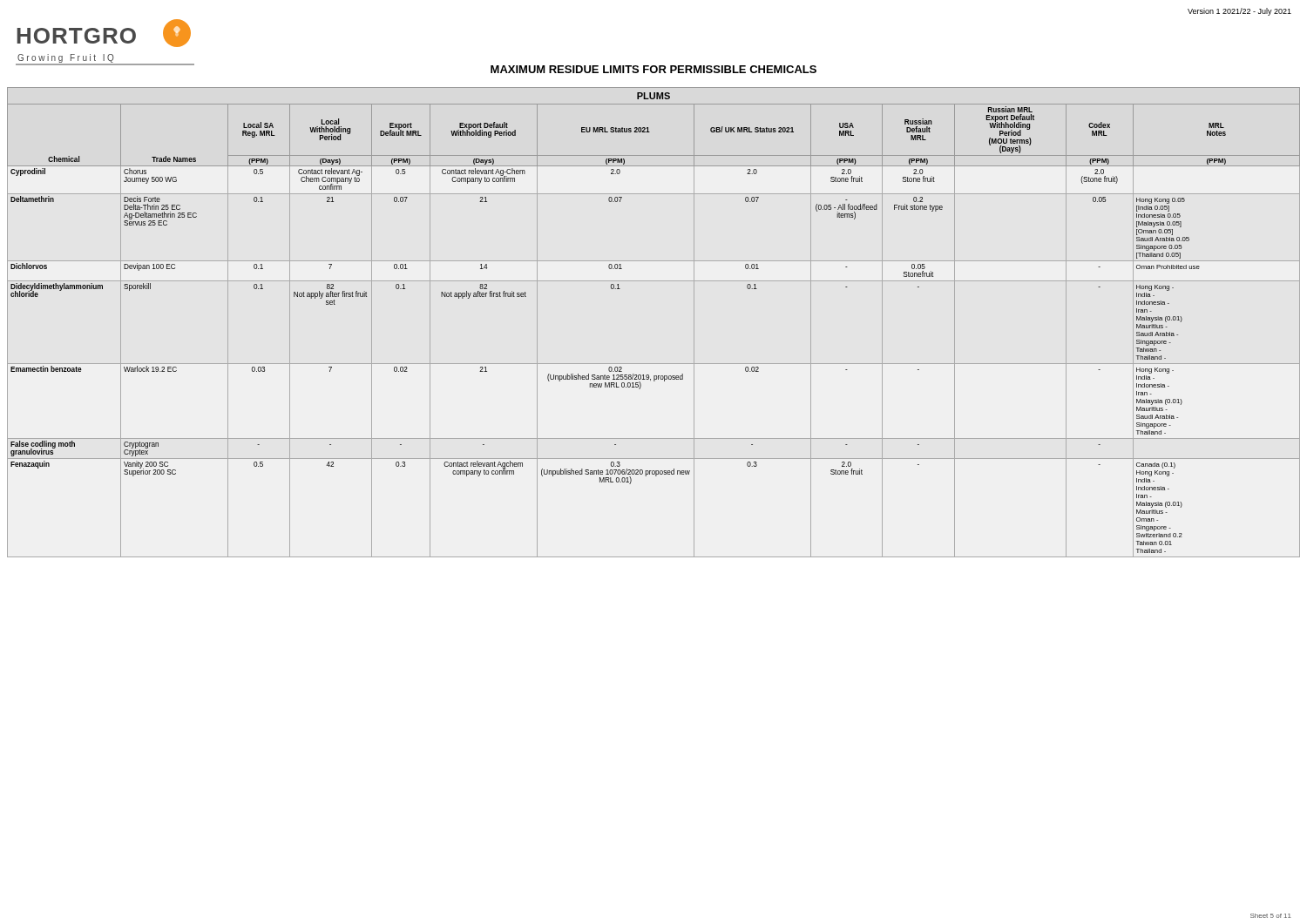The height and width of the screenshot is (924, 1307).
Task: Select the logo
Action: click(x=107, y=45)
